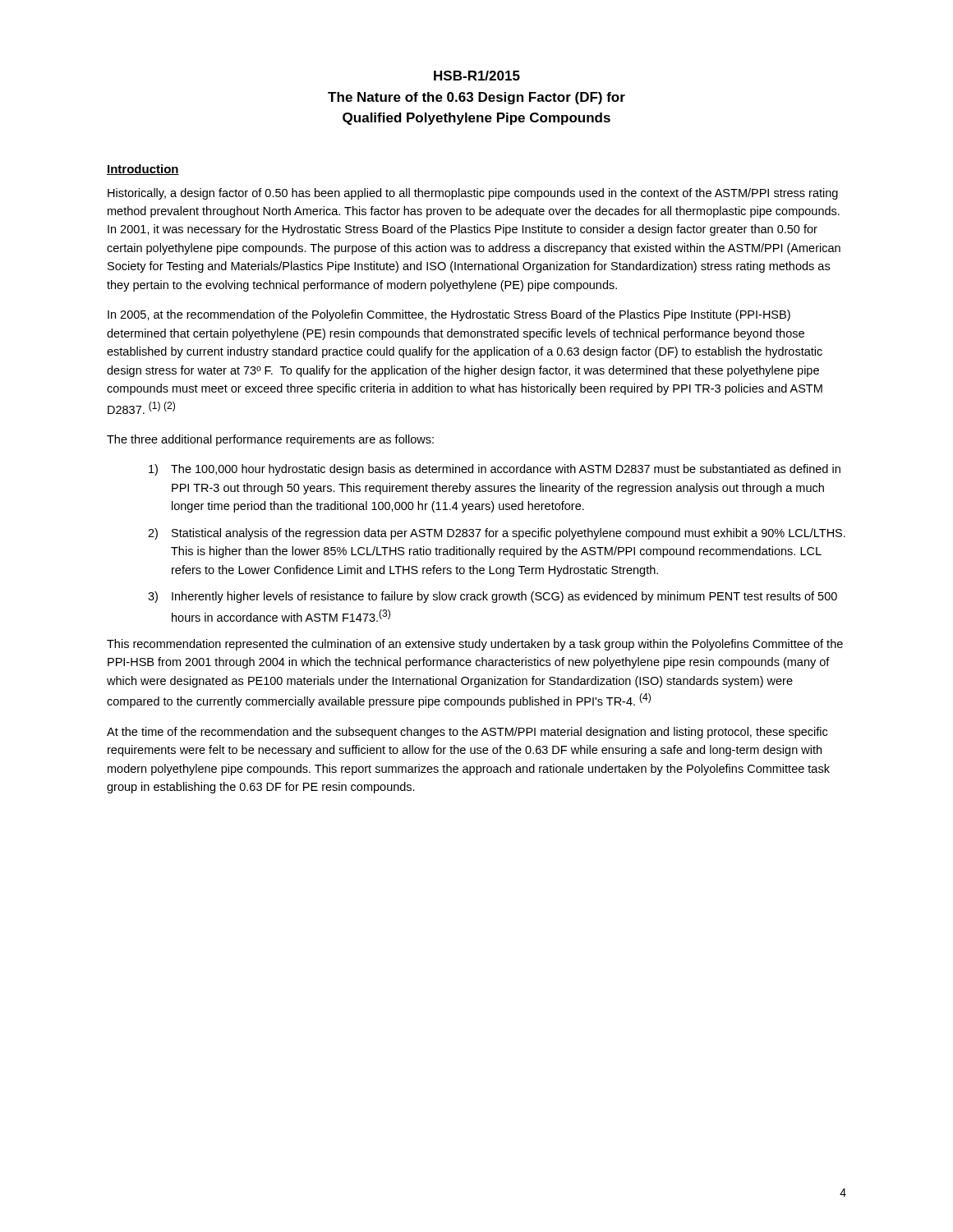This screenshot has width=953, height=1232.
Task: Find the text block that reads "This recommendation represented the culmination of an extensive"
Action: (x=475, y=673)
